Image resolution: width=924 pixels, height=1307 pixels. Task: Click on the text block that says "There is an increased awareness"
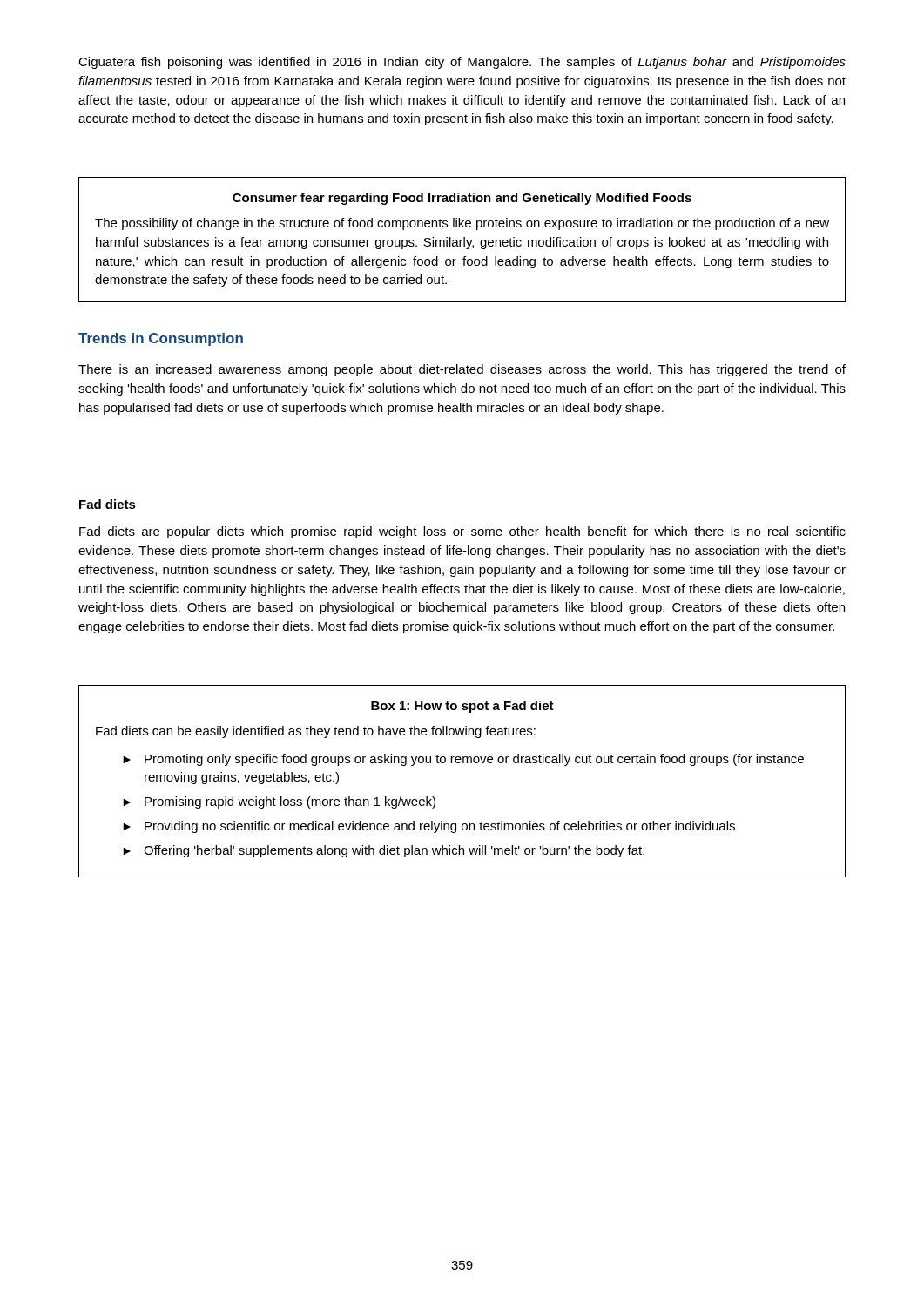pyautogui.click(x=462, y=388)
